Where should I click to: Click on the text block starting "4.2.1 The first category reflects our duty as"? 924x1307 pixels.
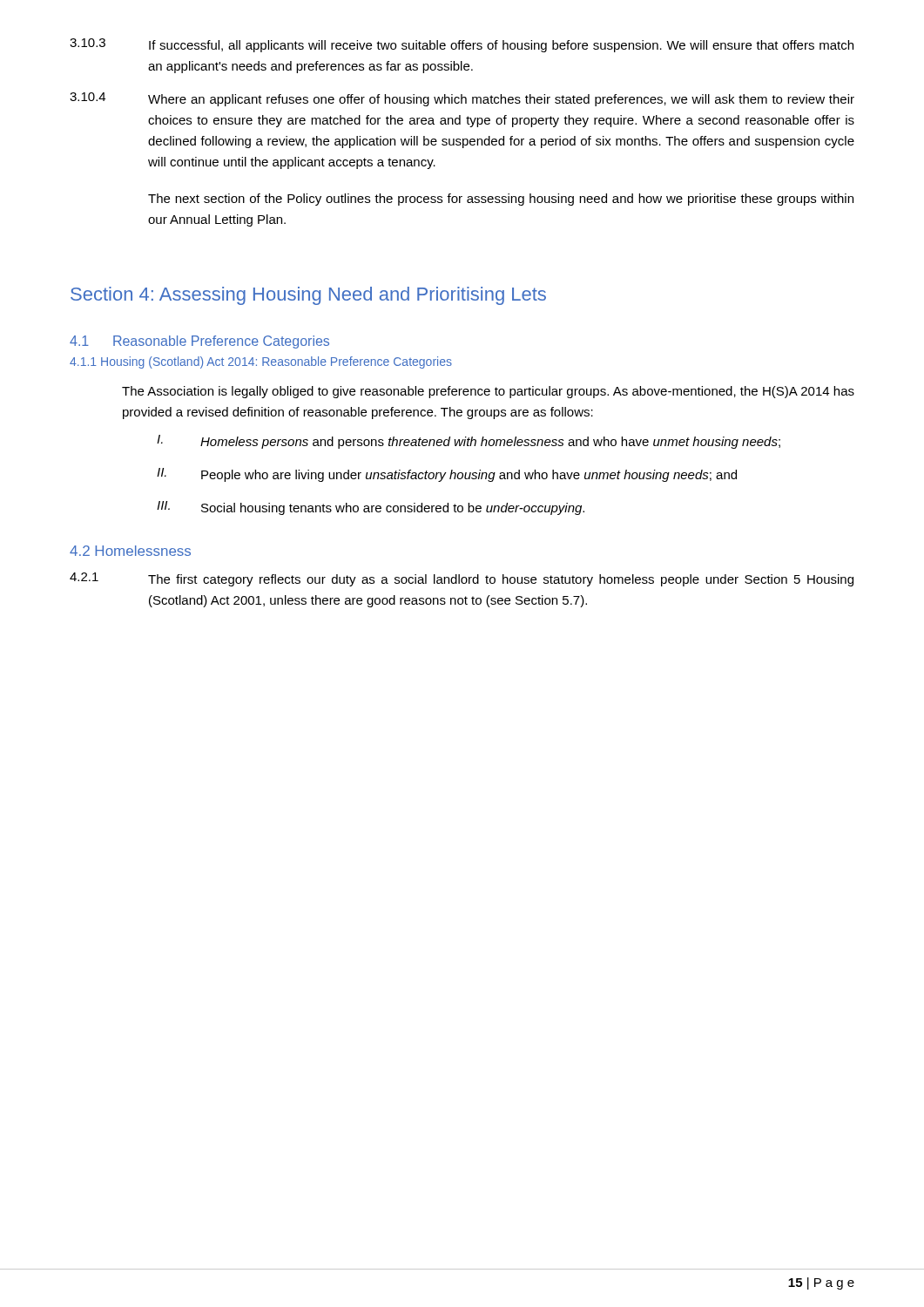point(462,590)
